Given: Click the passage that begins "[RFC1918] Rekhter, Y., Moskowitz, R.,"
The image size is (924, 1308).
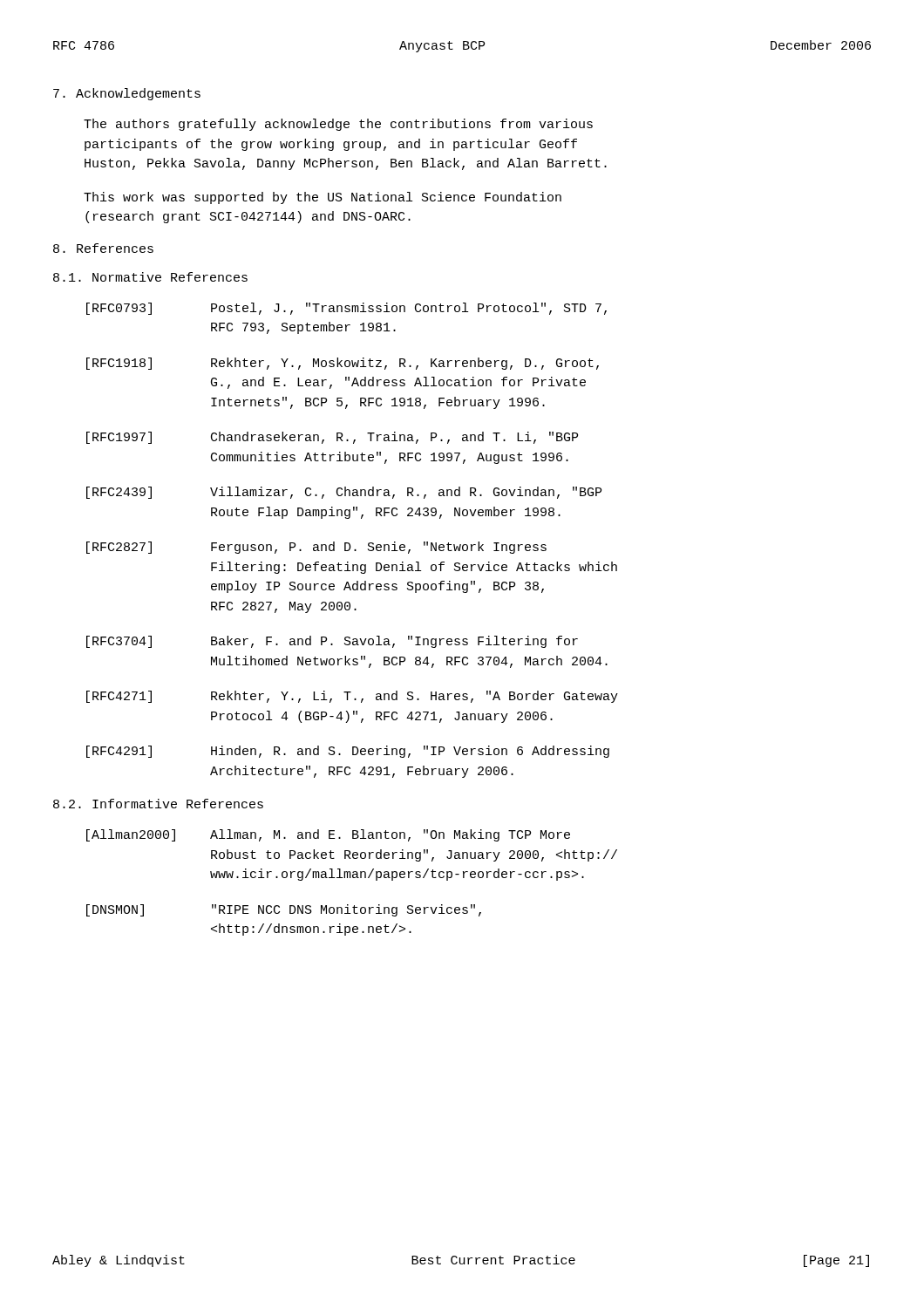Looking at the screenshot, I should (478, 384).
